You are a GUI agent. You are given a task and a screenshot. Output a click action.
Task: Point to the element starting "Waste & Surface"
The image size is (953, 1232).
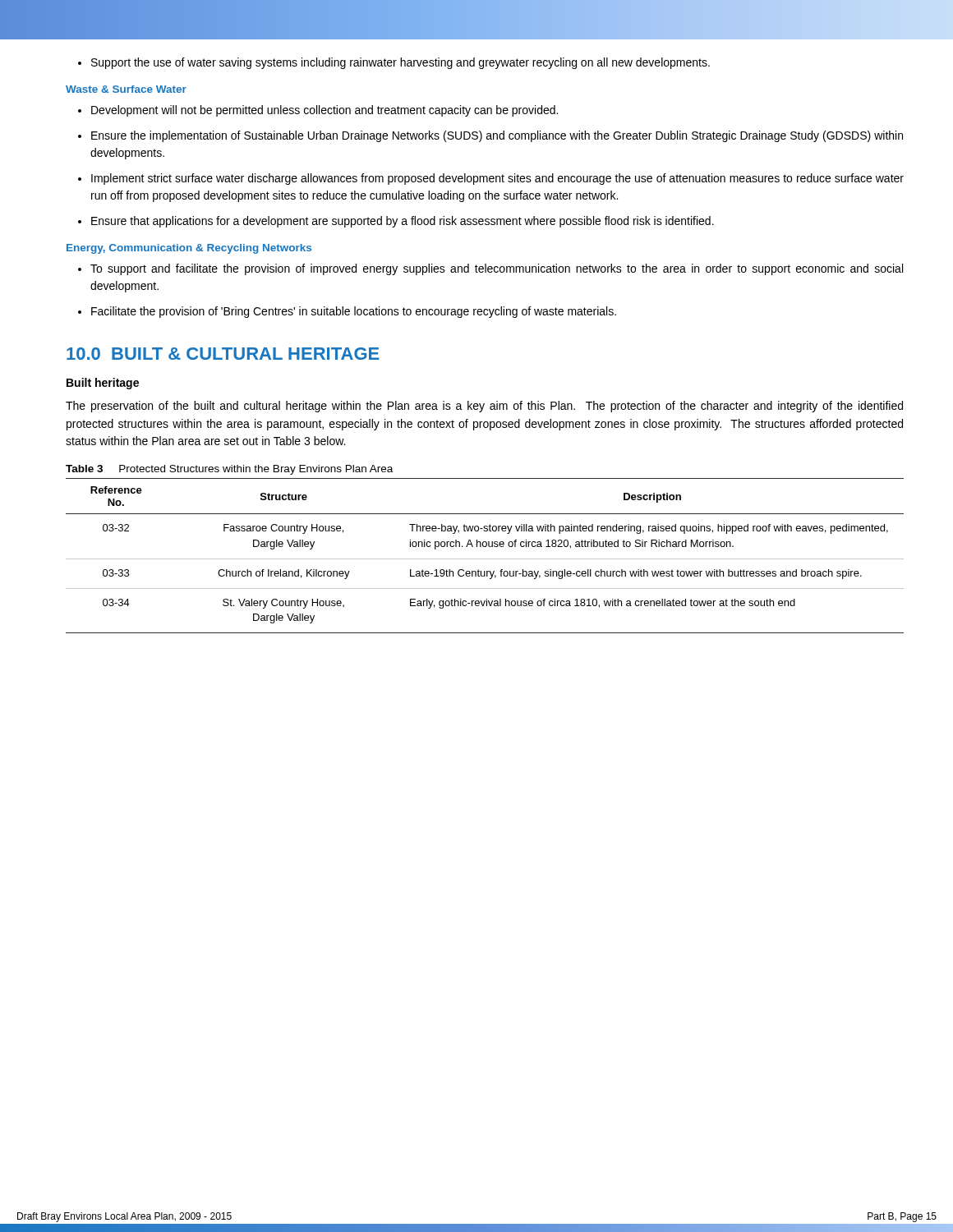[x=126, y=89]
